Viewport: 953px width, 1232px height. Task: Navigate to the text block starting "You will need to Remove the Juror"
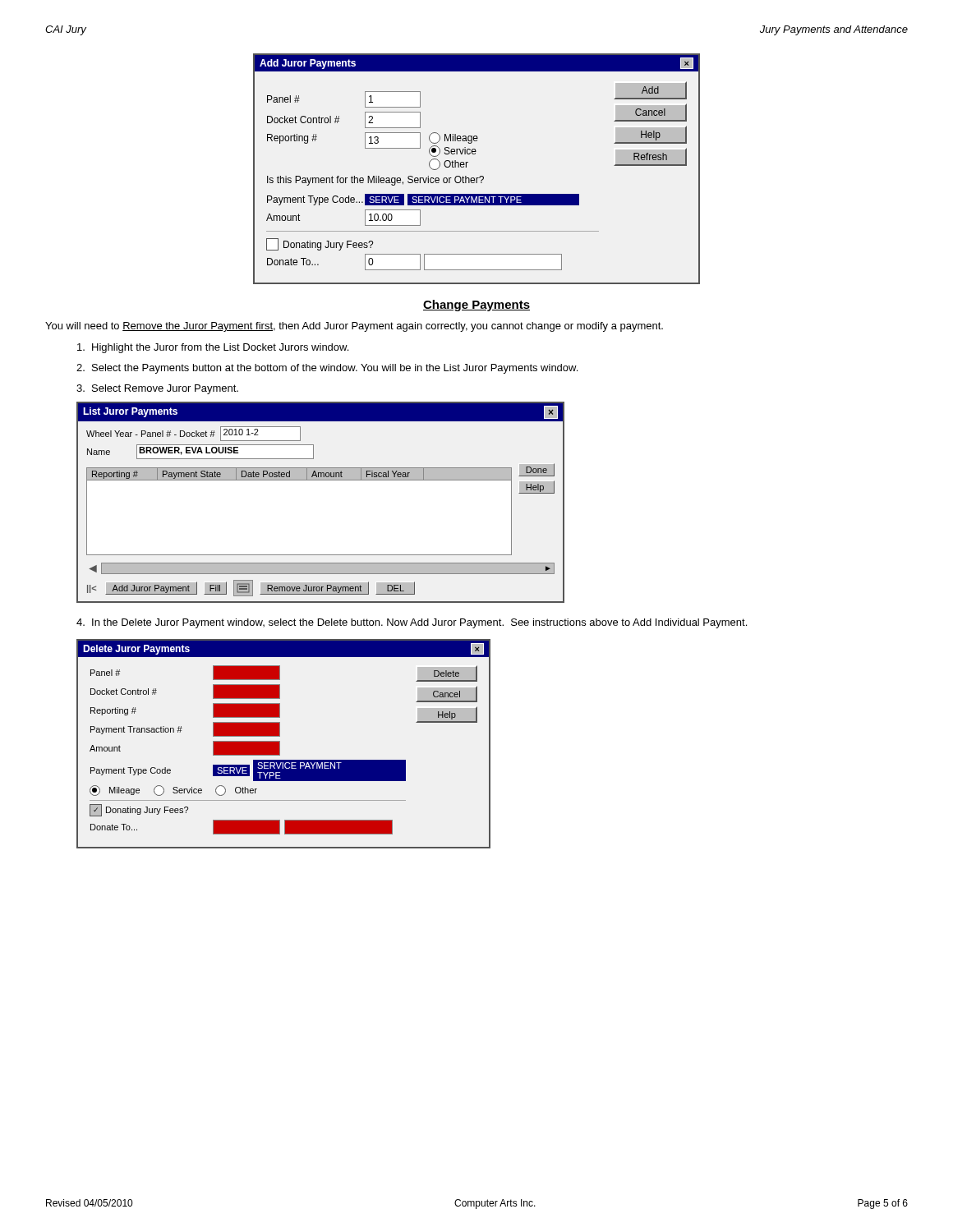click(x=354, y=326)
